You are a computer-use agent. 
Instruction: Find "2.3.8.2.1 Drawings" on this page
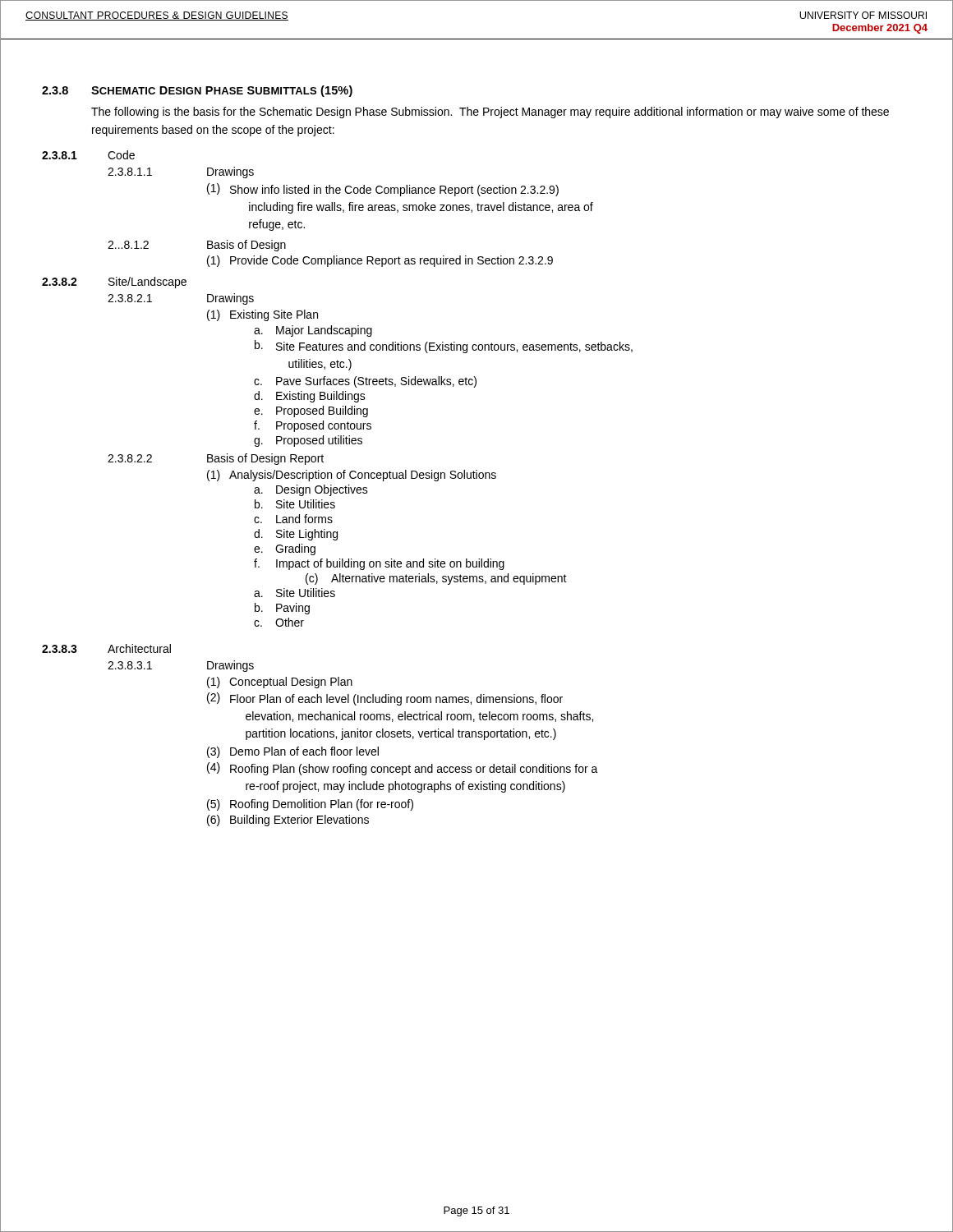pyautogui.click(x=131, y=299)
